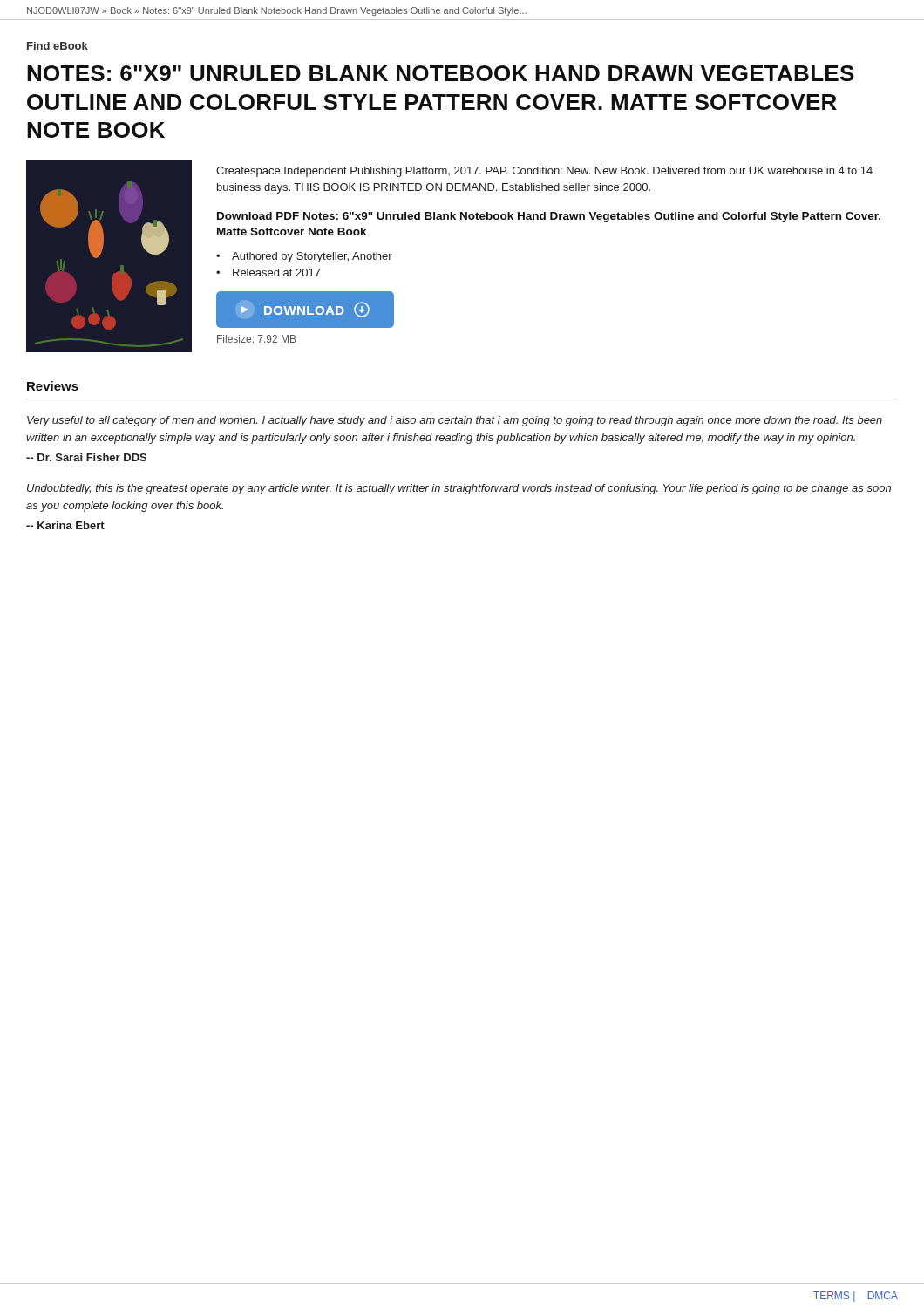Screen dimensions: 1308x924
Task: Select the photo
Action: point(109,256)
